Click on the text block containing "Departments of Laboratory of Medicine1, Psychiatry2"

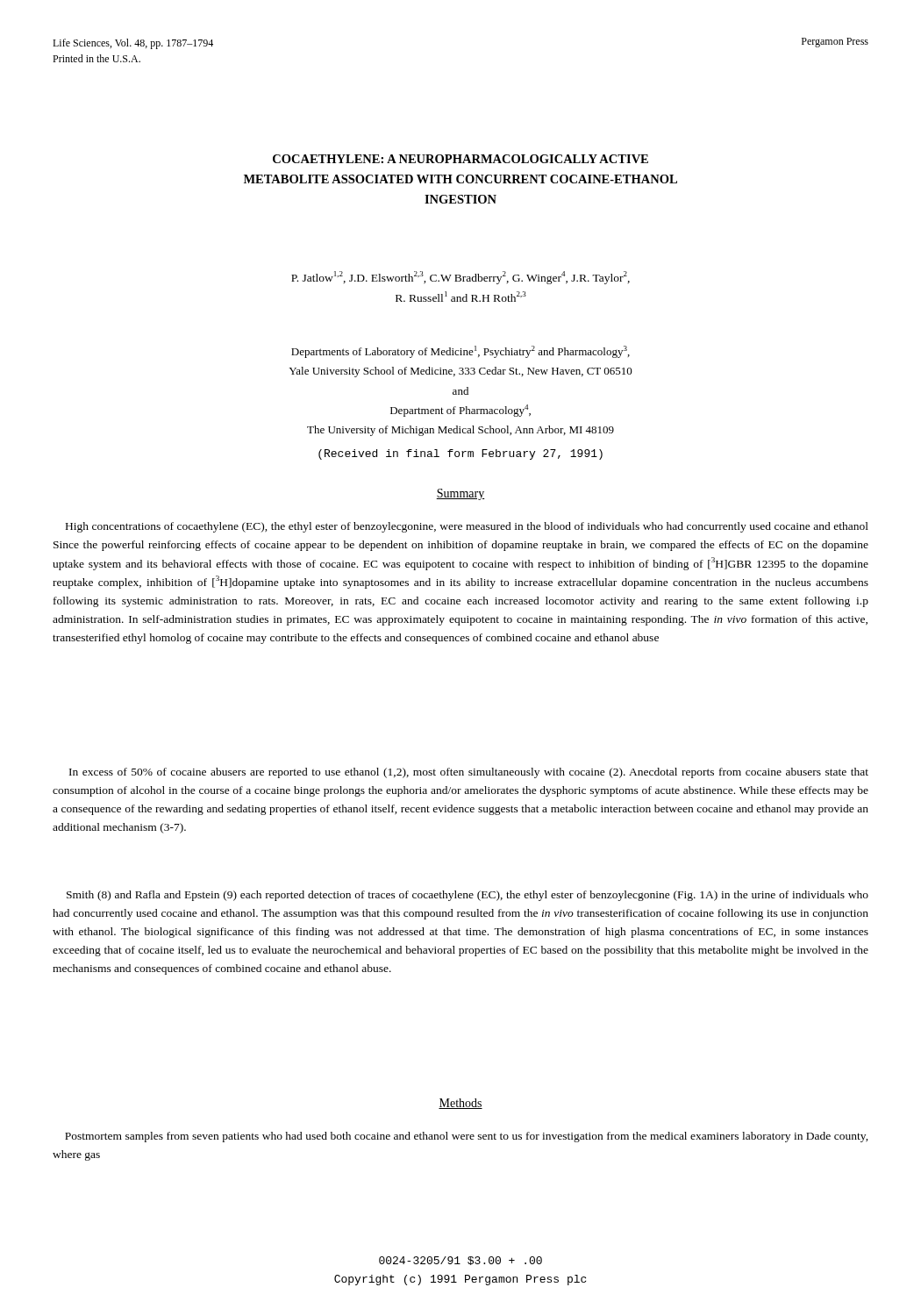[460, 390]
